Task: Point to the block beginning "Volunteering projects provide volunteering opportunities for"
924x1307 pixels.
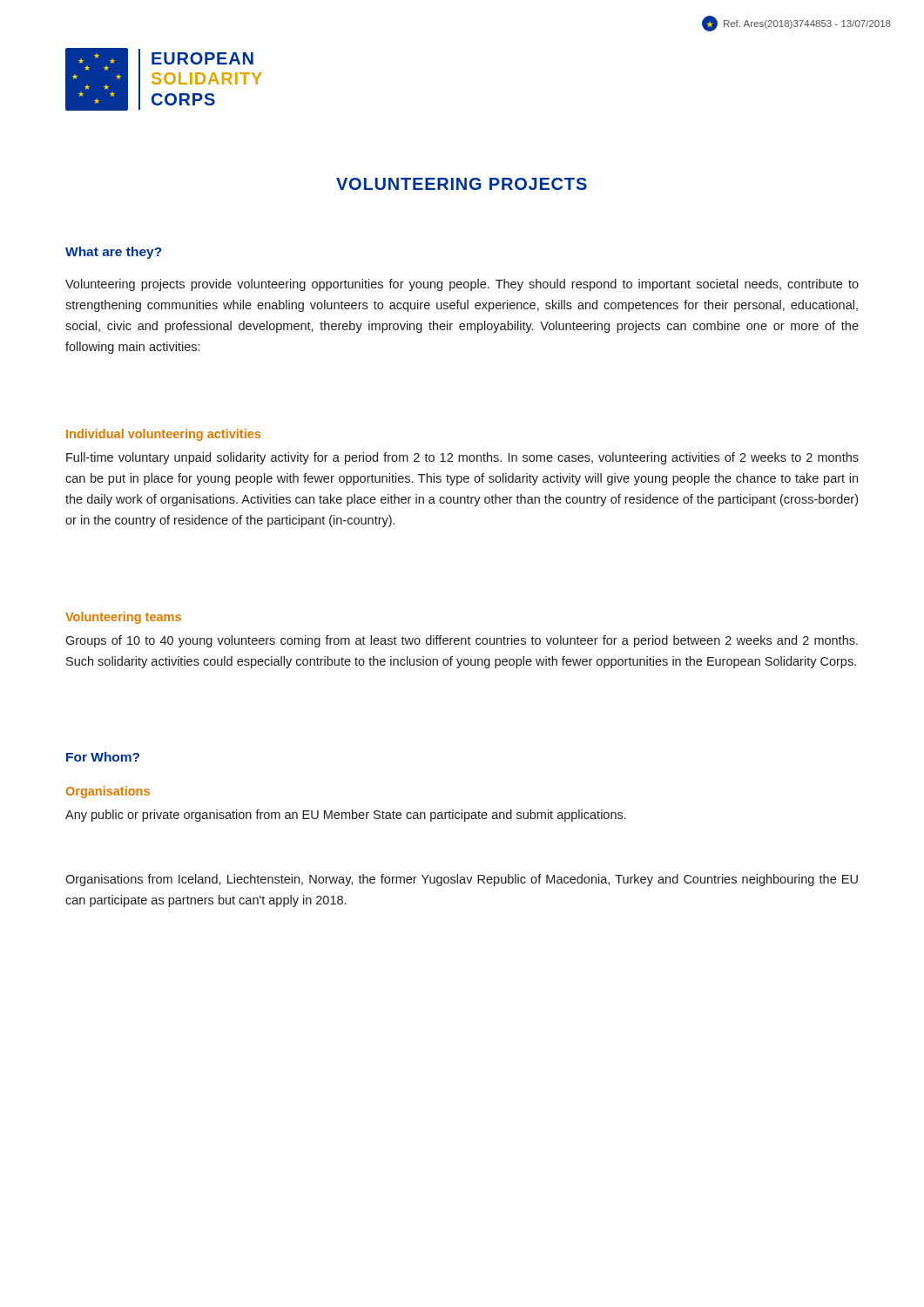Action: click(x=462, y=315)
